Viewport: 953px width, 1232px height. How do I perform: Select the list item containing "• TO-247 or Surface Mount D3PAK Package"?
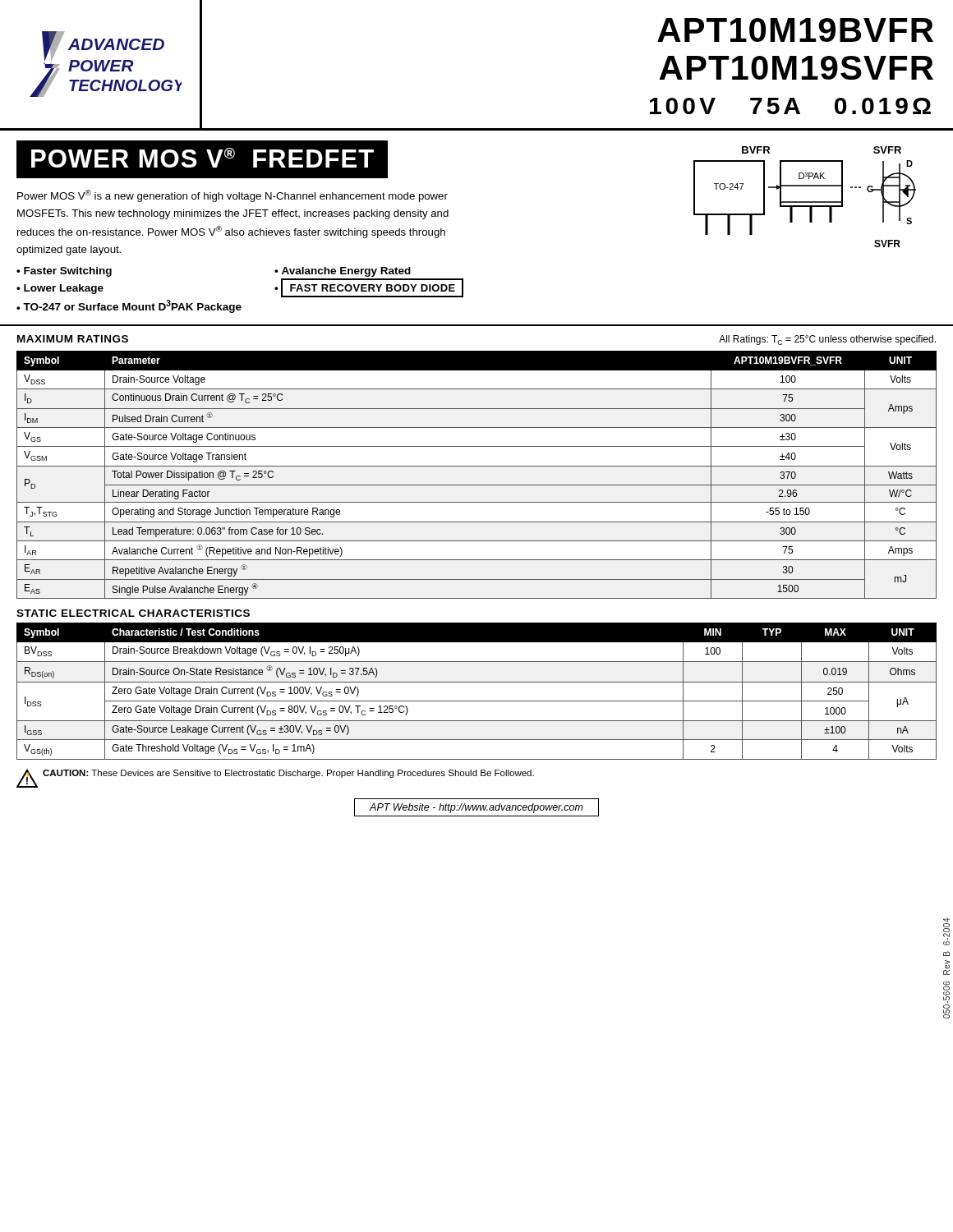[129, 306]
